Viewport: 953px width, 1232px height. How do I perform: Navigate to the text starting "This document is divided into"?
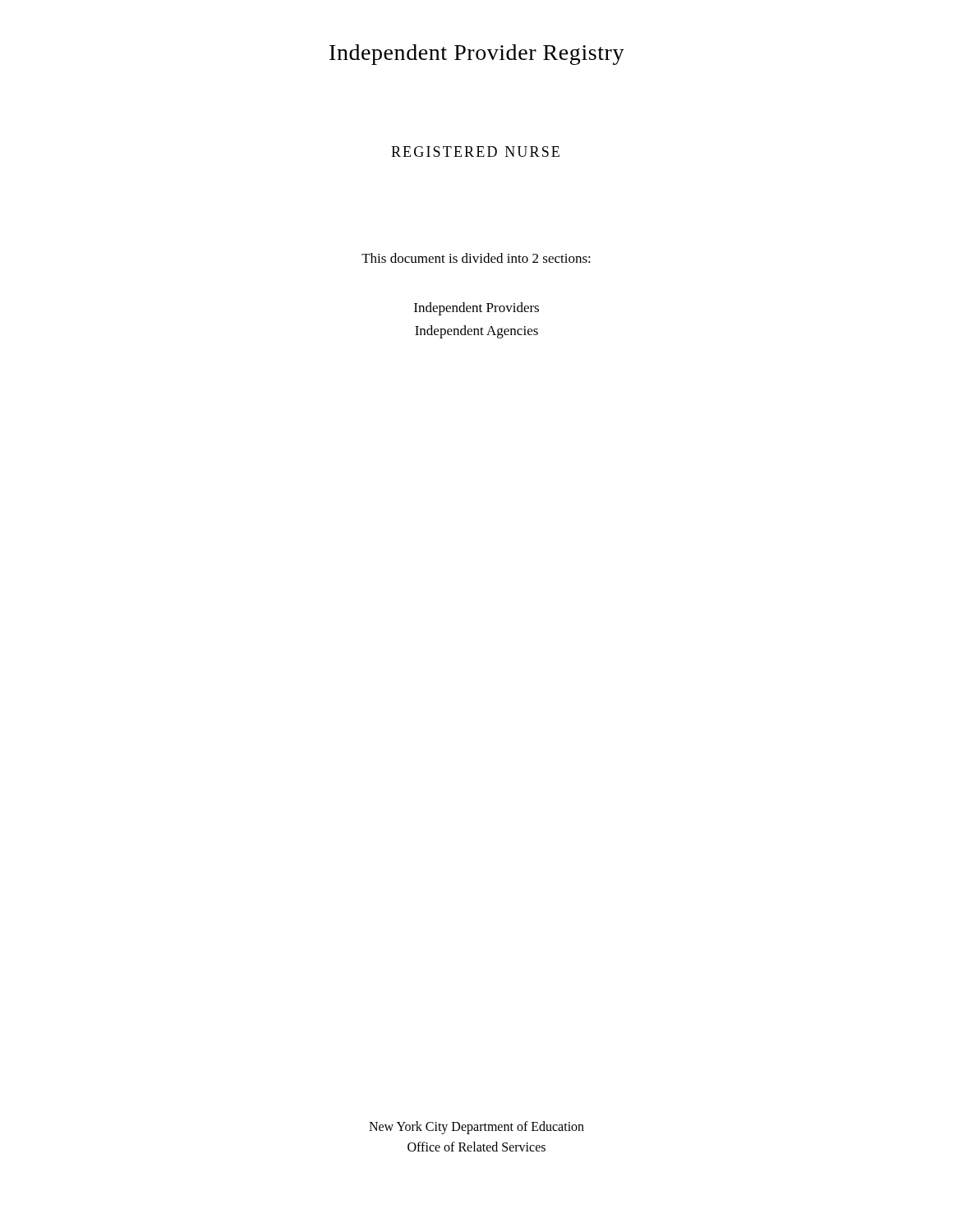476,258
